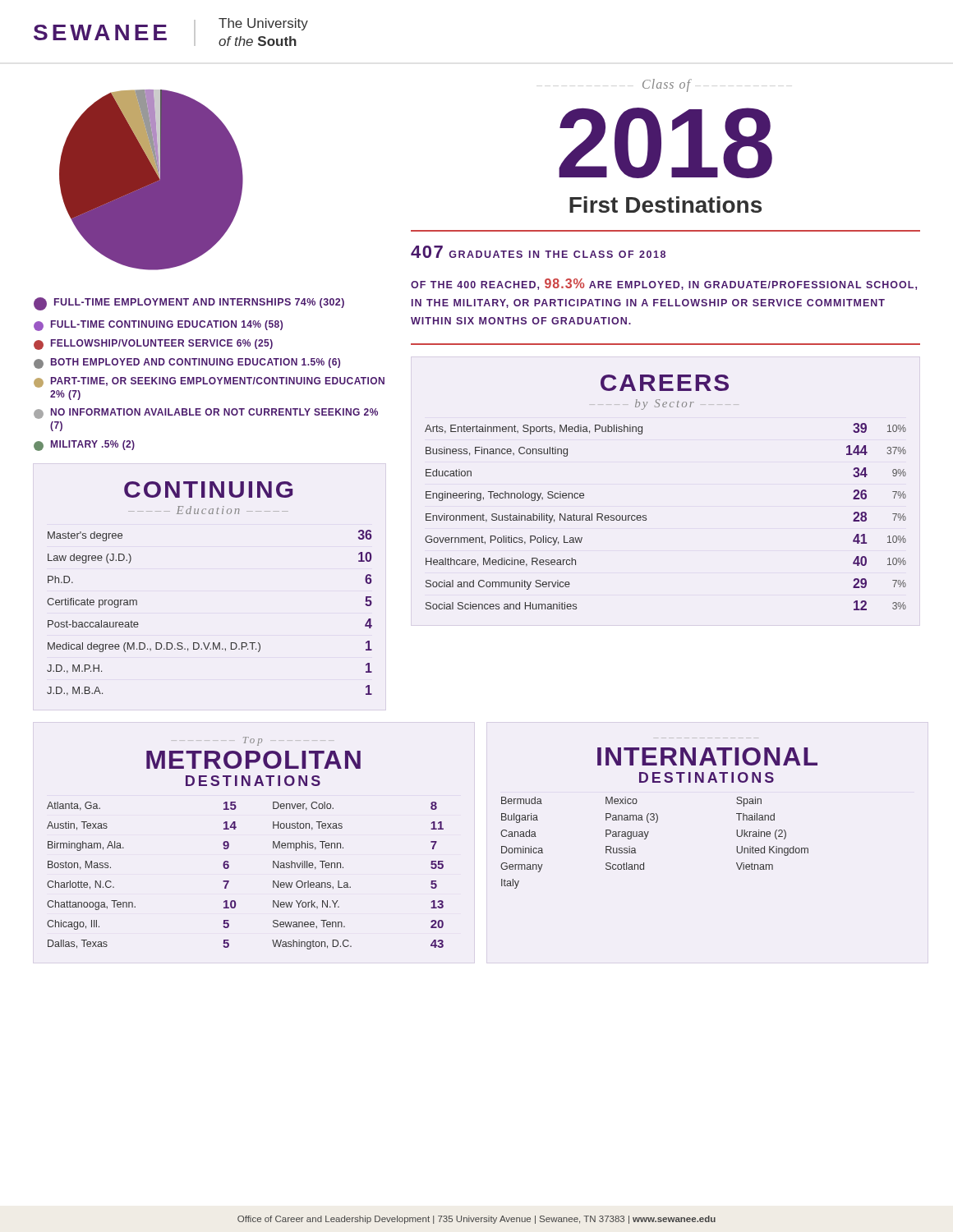Locate the table with the text "J.D., M.B.A."
The height and width of the screenshot is (1232, 953).
pyautogui.click(x=210, y=586)
